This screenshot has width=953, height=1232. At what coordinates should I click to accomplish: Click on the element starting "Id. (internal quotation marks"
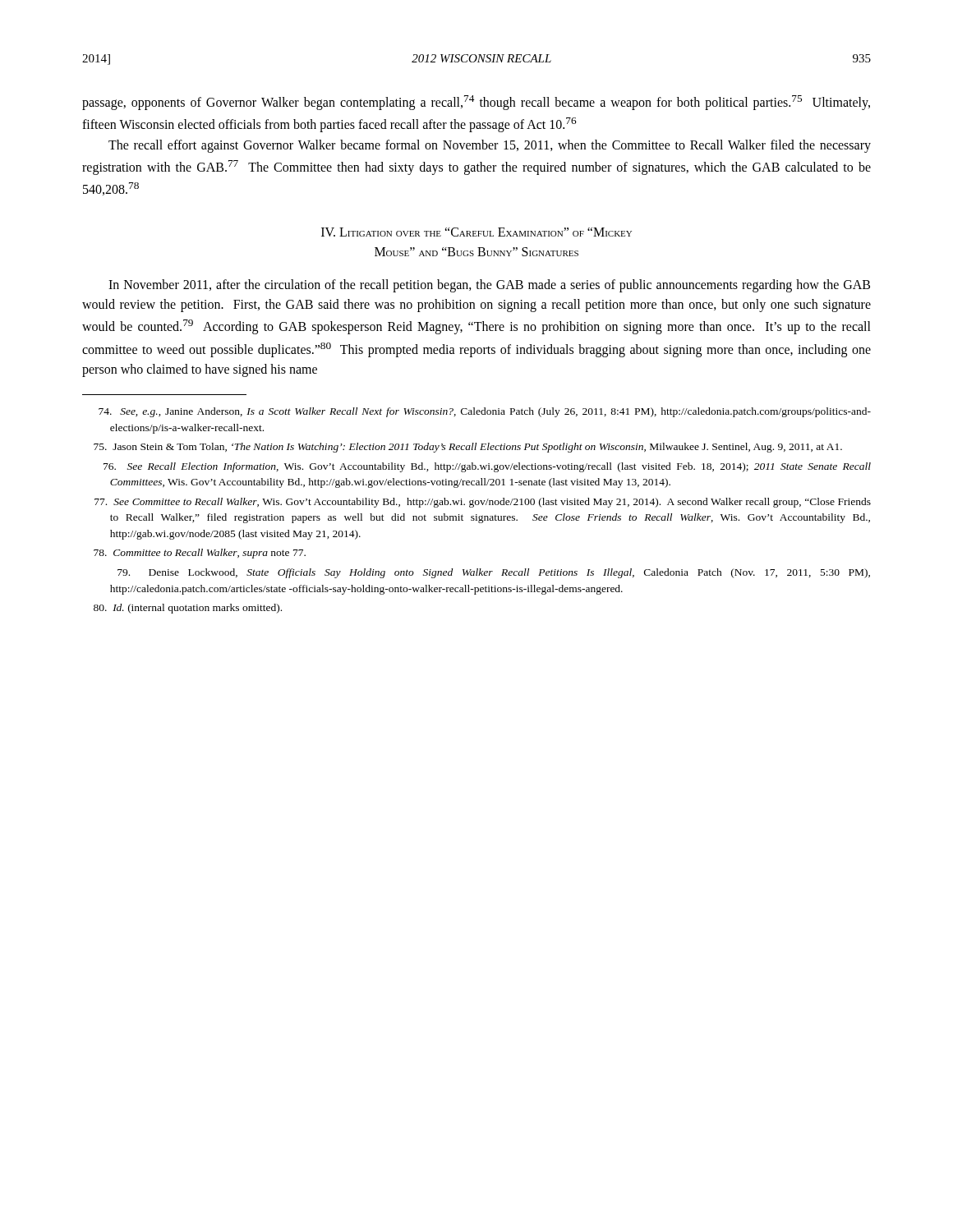pos(188,609)
